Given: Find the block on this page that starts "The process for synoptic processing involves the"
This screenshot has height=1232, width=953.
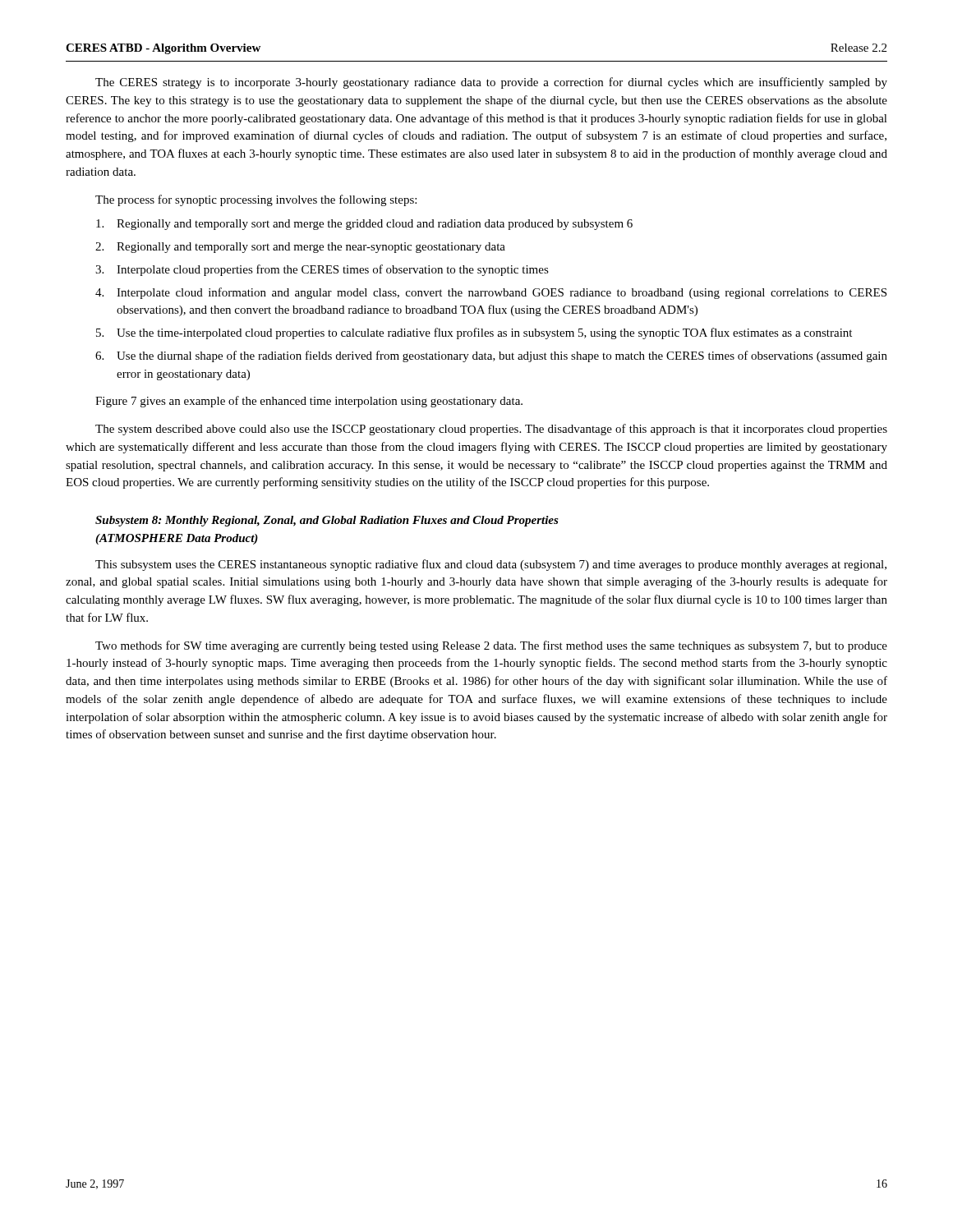Looking at the screenshot, I should [x=256, y=200].
